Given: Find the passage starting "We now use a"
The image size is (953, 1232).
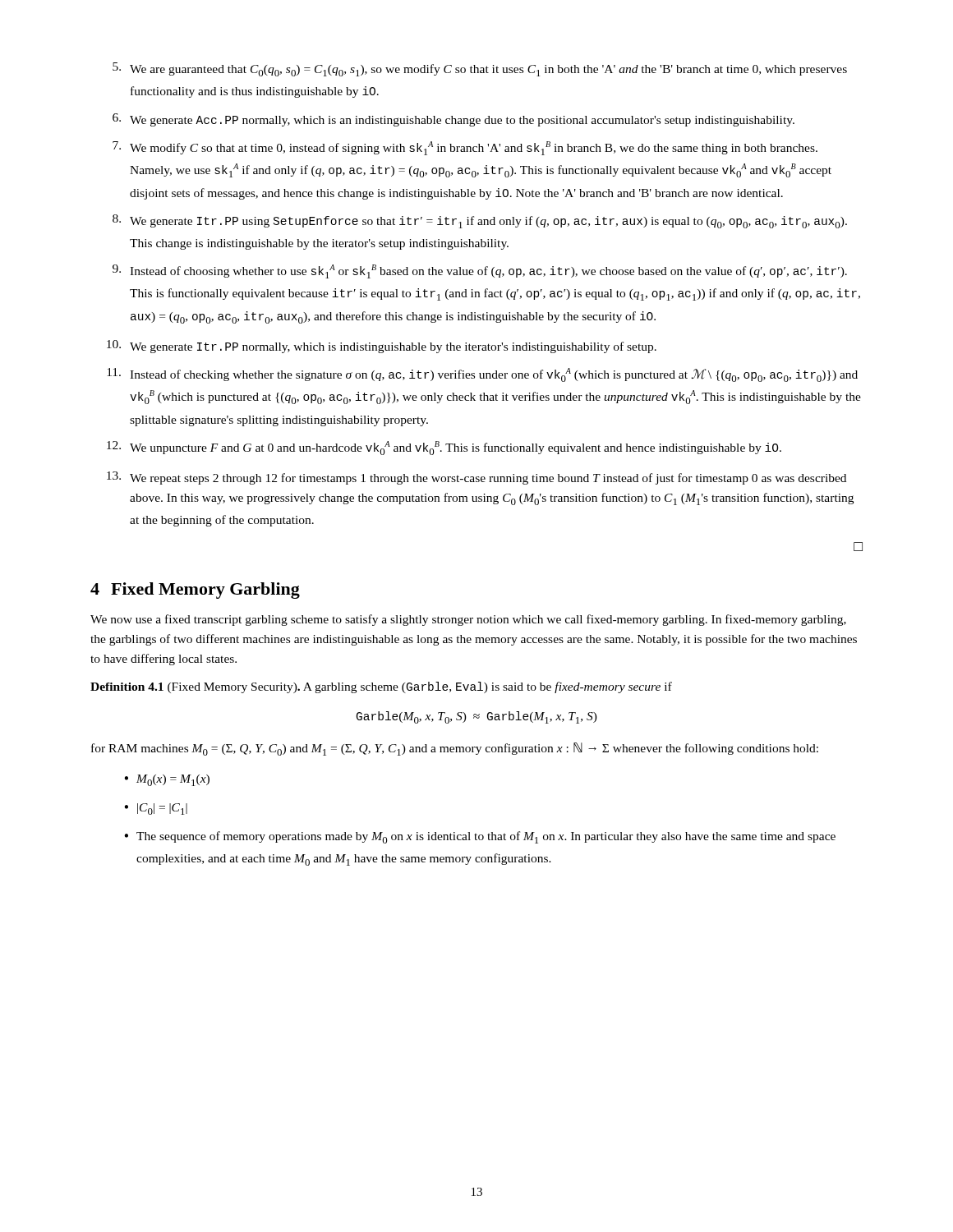Looking at the screenshot, I should [x=474, y=639].
